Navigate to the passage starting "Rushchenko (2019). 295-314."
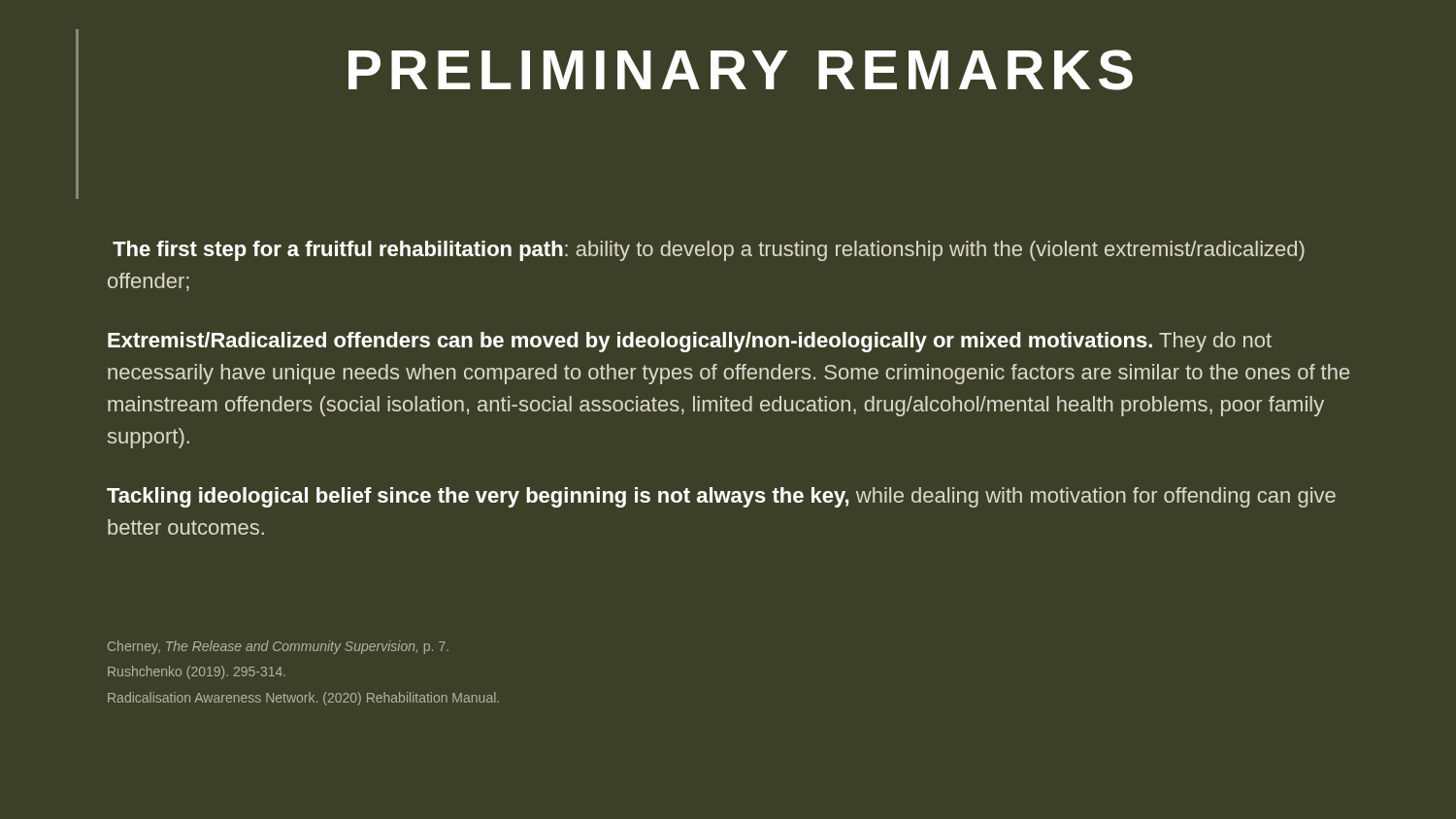The image size is (1456, 819). (x=197, y=672)
